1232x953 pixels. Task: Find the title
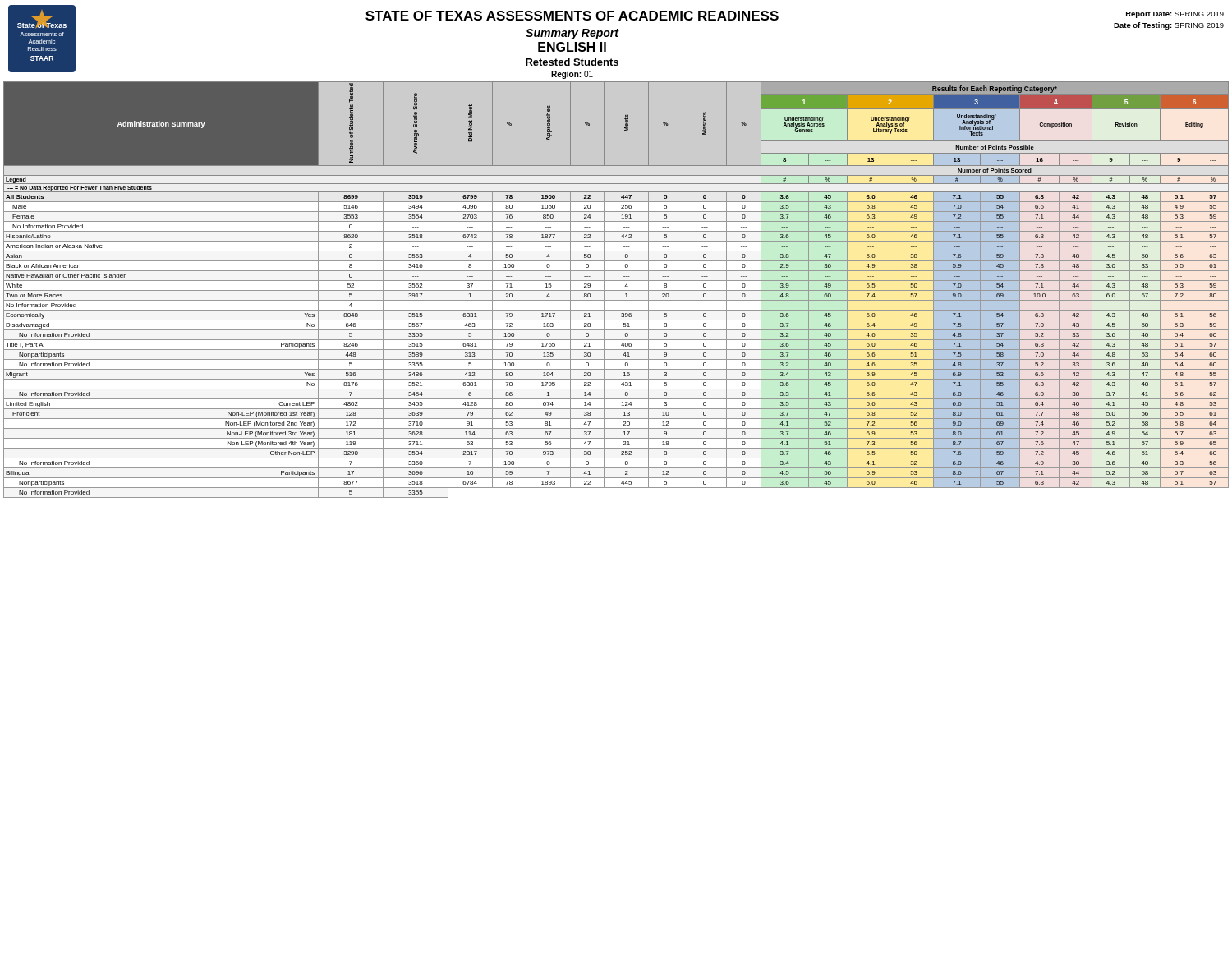pos(572,44)
